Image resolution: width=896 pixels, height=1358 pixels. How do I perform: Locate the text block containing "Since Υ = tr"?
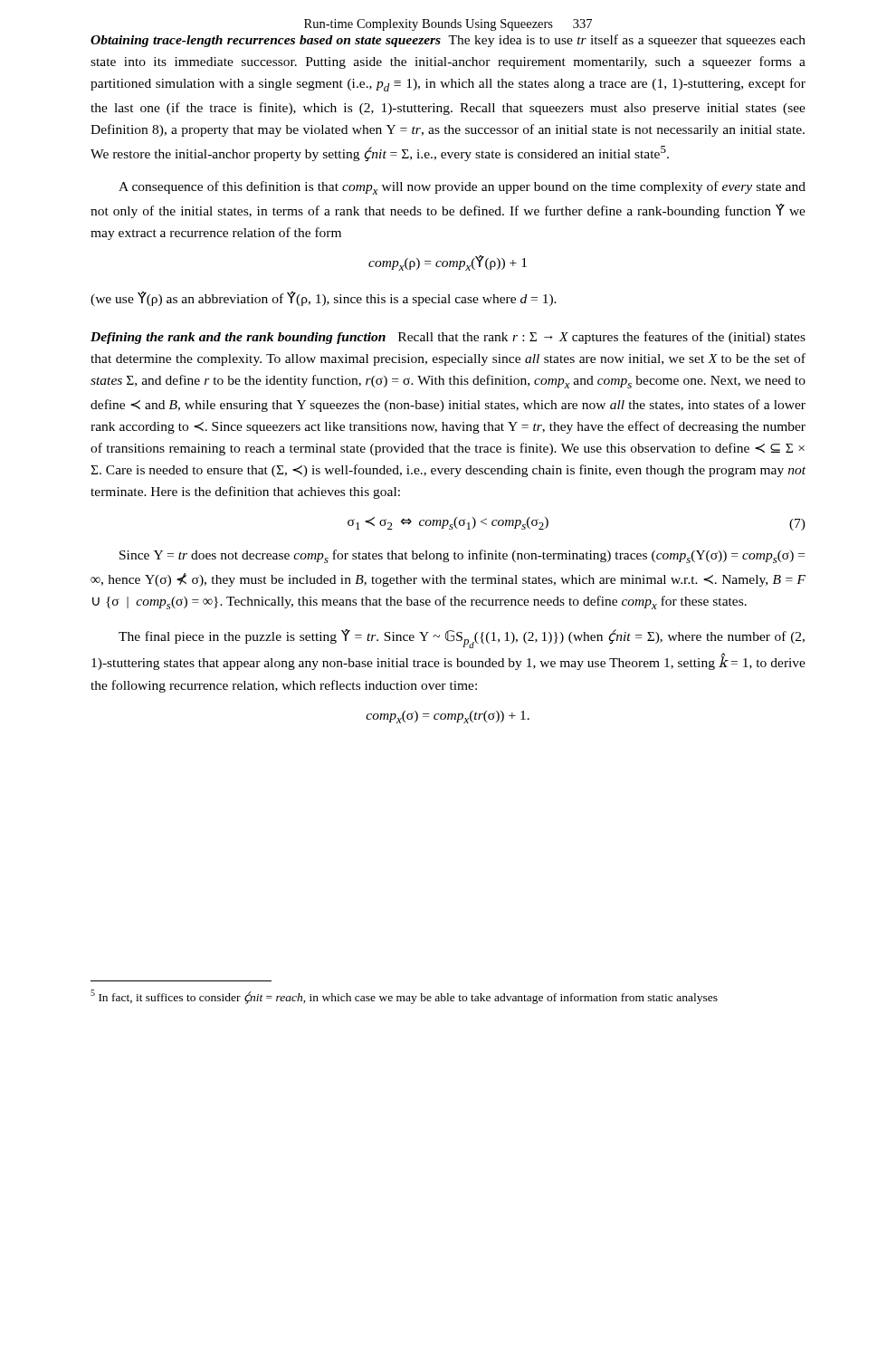coord(448,579)
